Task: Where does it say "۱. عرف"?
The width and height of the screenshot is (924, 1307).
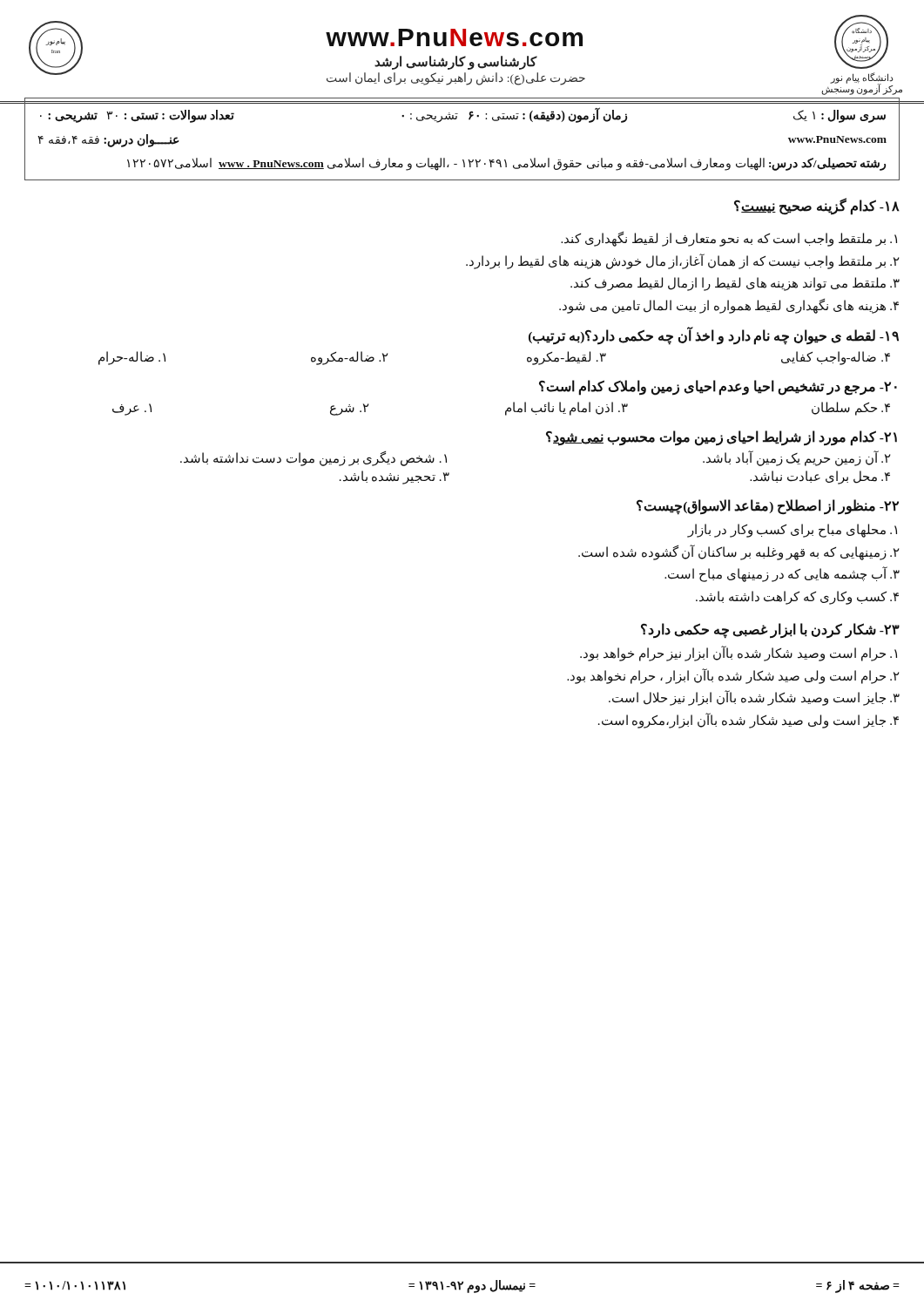Action: [133, 408]
